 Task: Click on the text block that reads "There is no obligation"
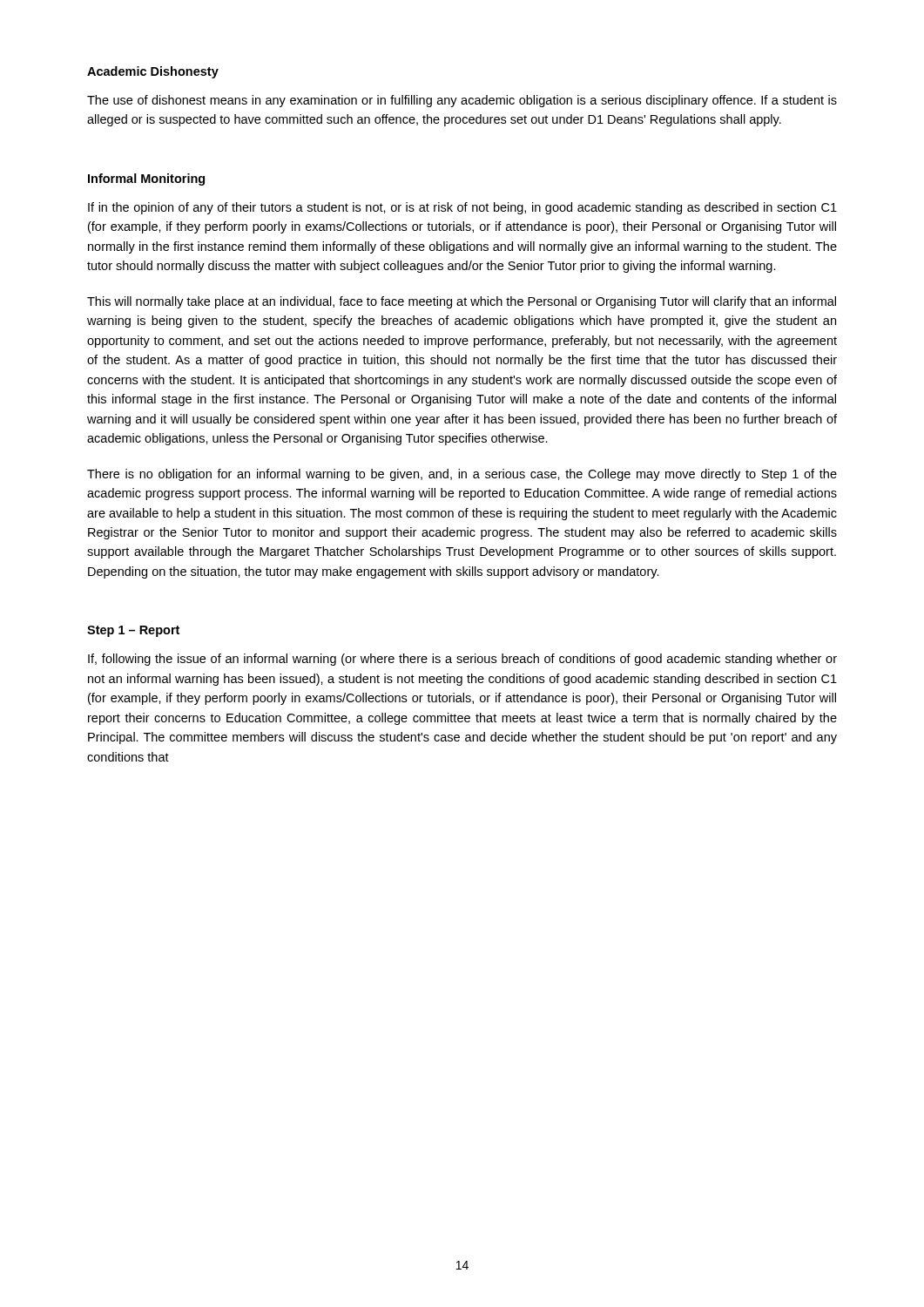(462, 523)
